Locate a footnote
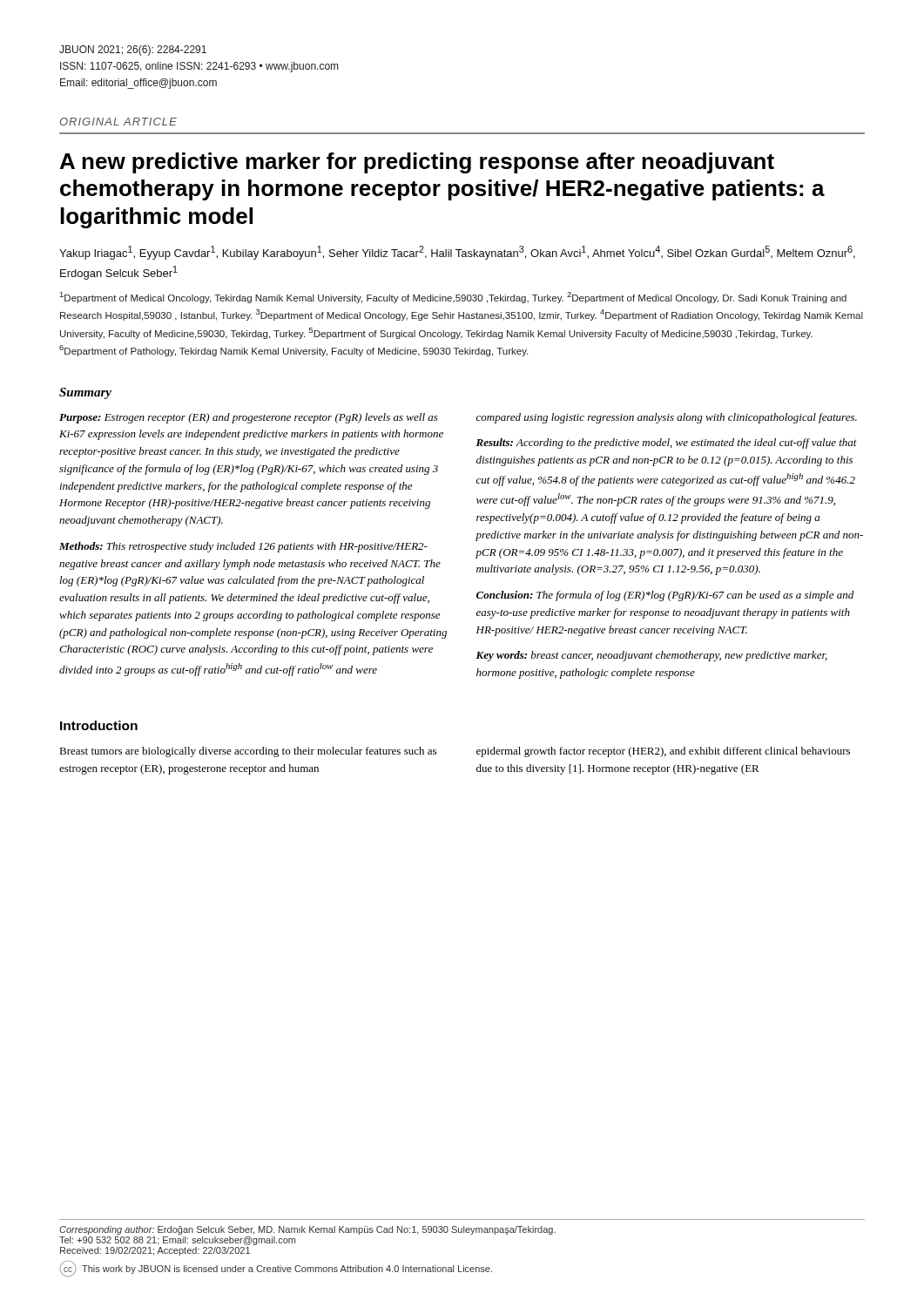The height and width of the screenshot is (1307, 924). tap(461, 323)
